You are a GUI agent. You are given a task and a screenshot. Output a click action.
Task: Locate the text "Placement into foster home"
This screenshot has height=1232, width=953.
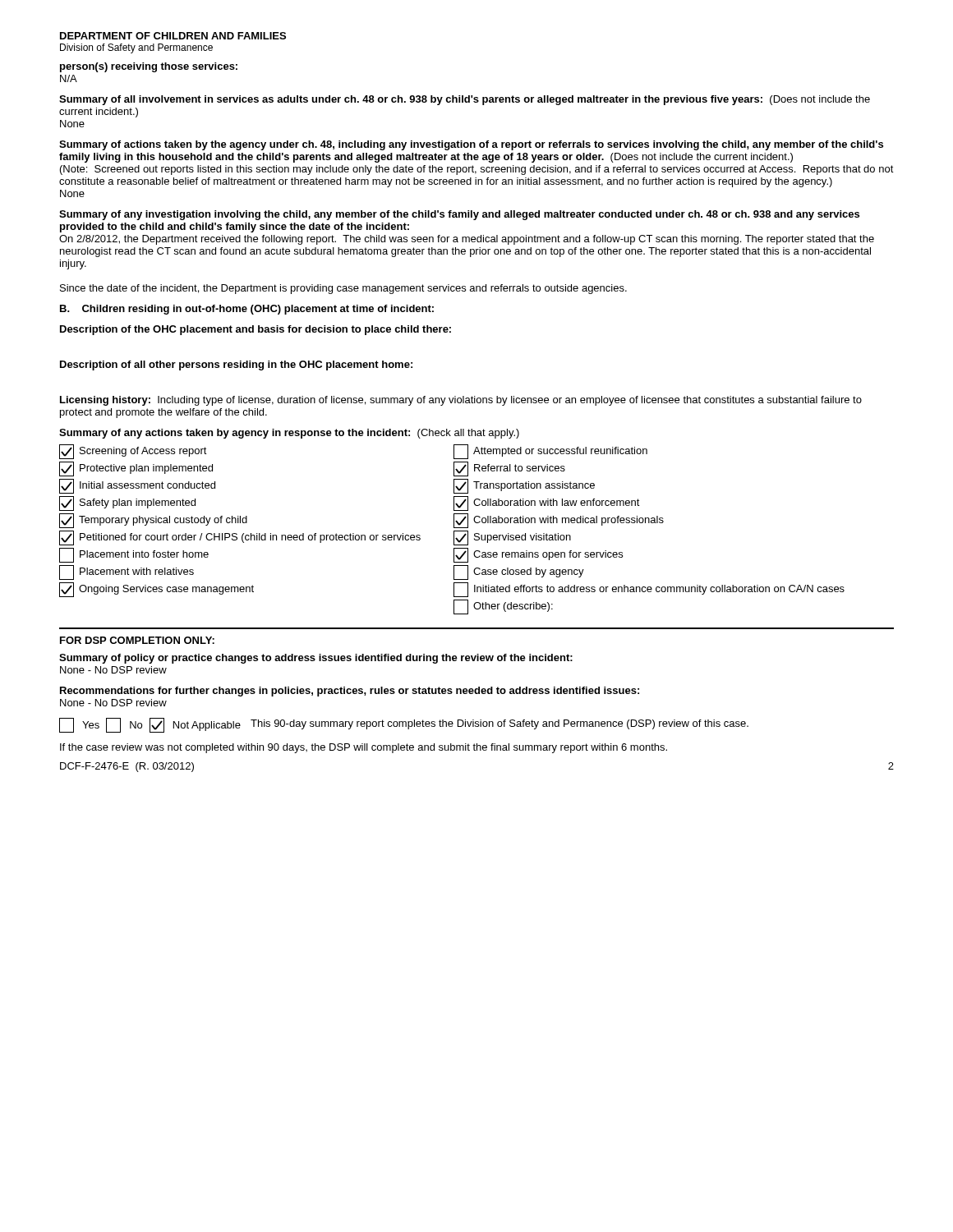tap(134, 555)
